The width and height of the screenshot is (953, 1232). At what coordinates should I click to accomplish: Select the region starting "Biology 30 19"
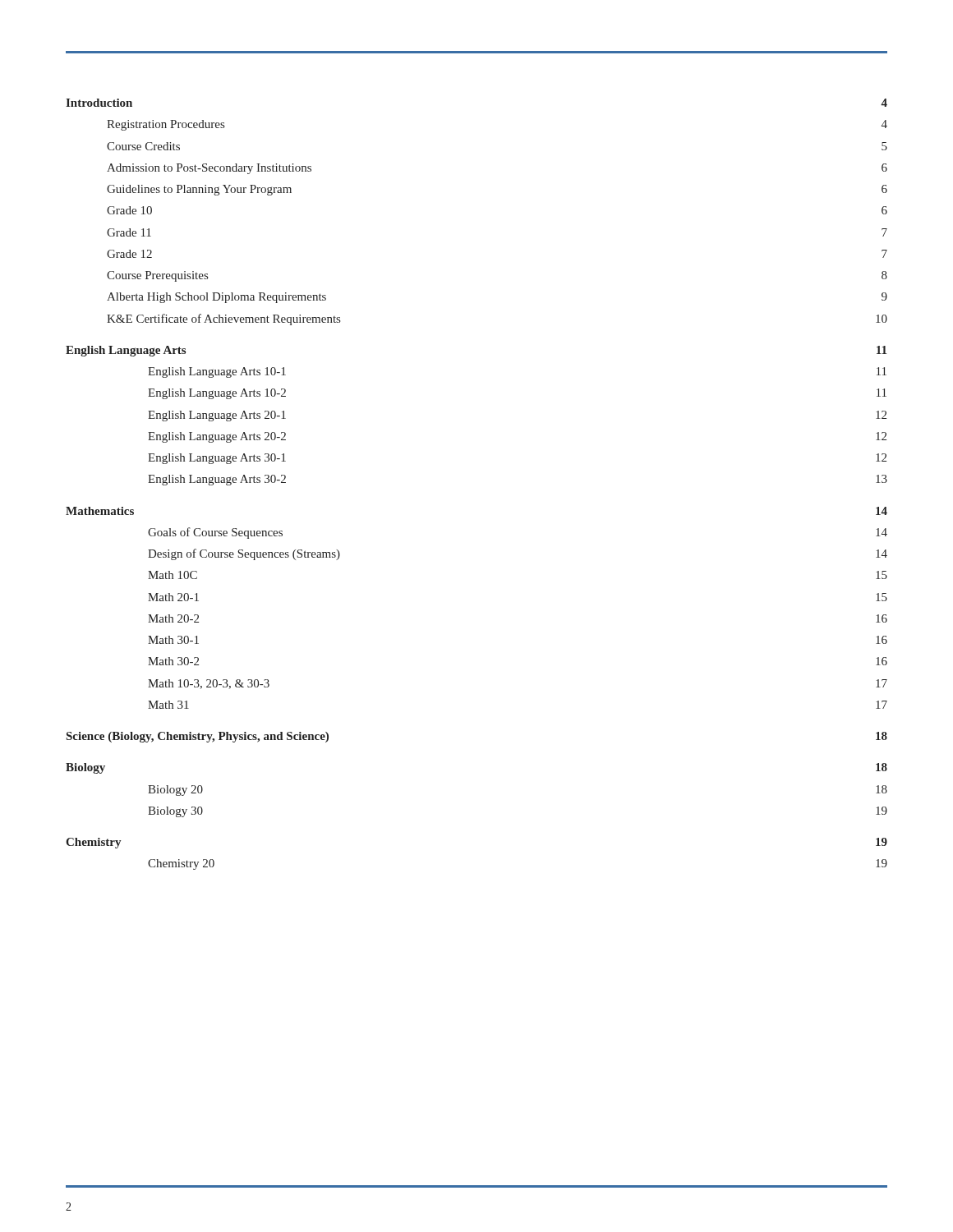[170, 812]
